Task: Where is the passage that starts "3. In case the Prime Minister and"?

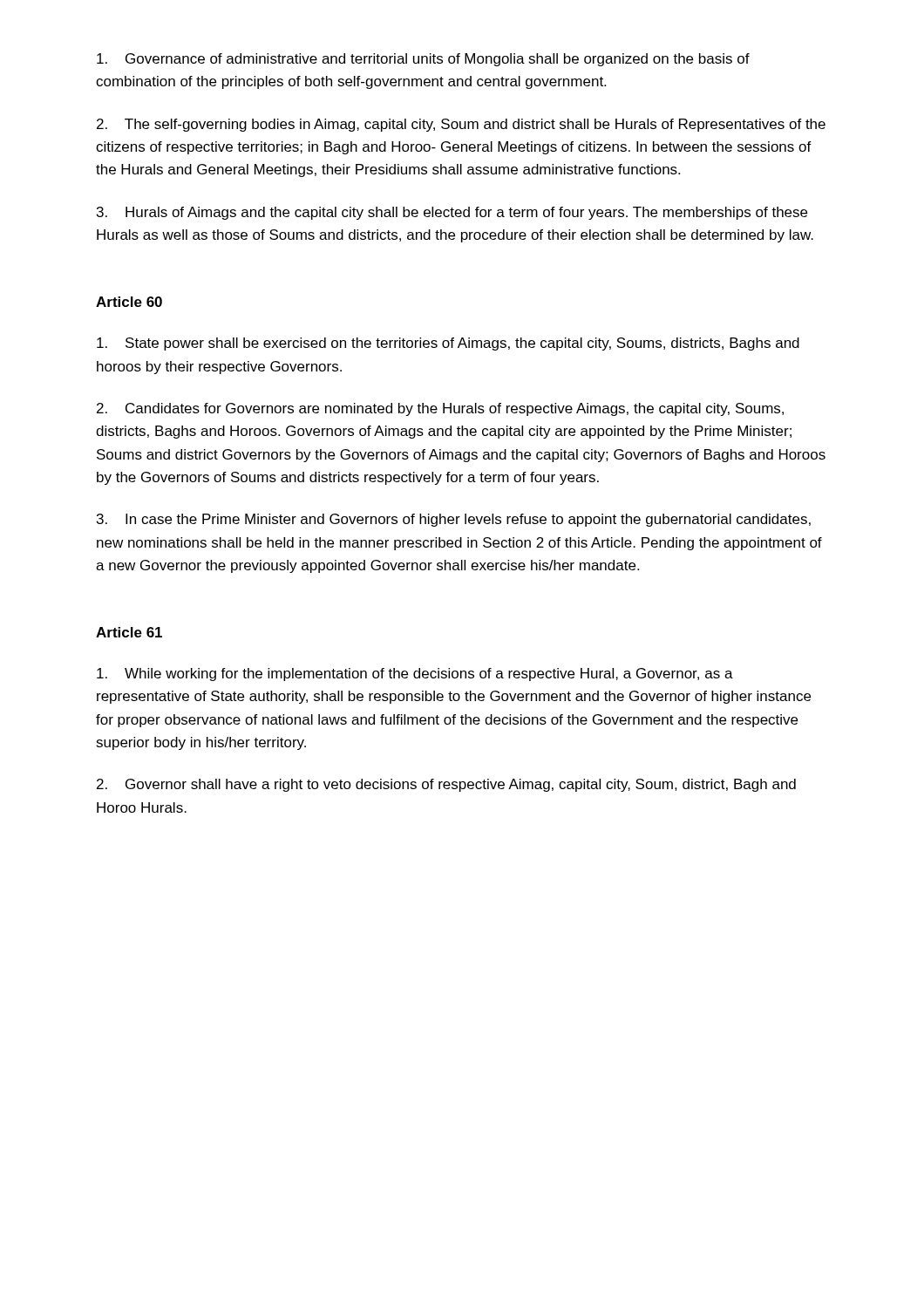Action: pos(459,542)
